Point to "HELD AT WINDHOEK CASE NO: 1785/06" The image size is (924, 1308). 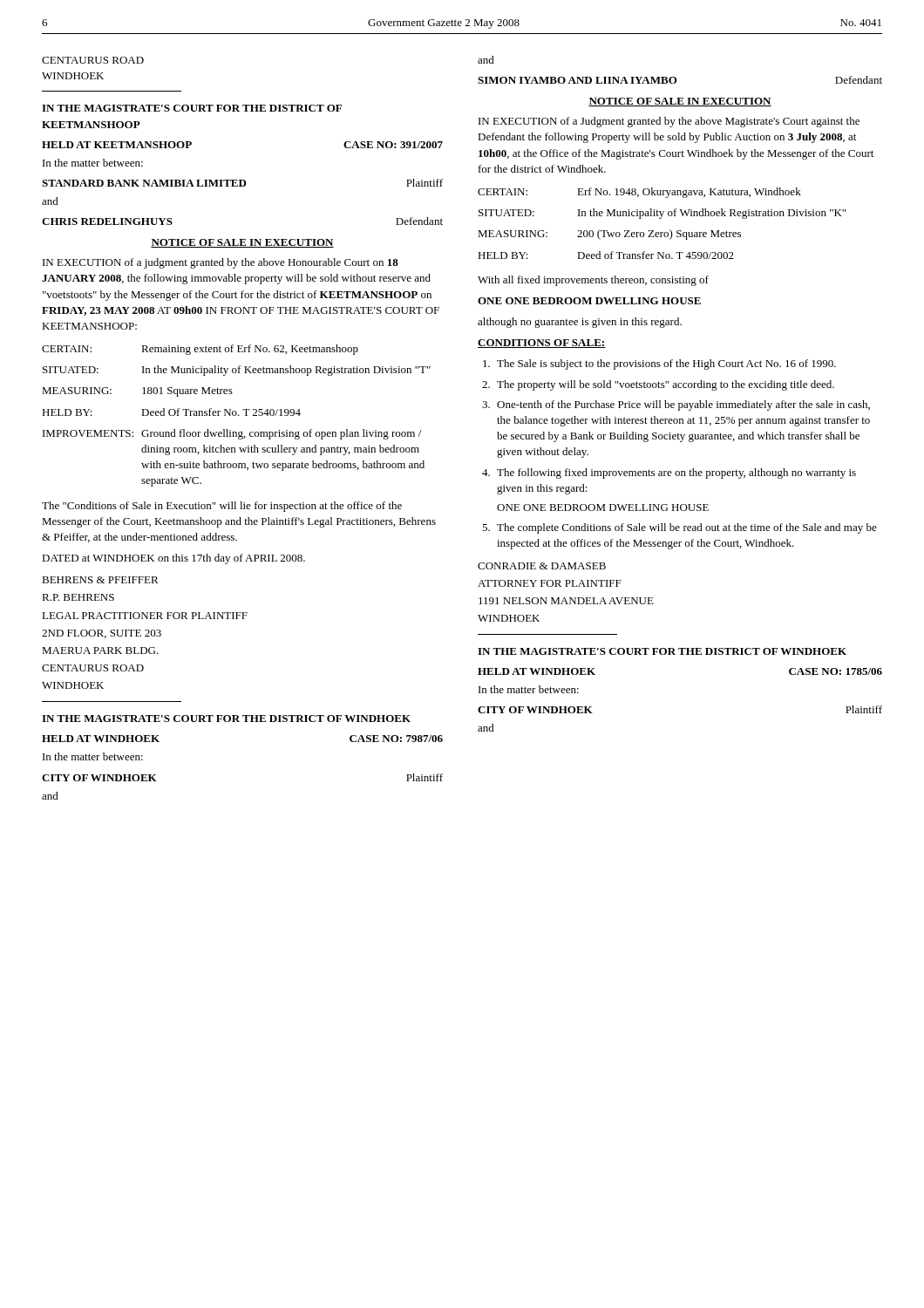535,671
